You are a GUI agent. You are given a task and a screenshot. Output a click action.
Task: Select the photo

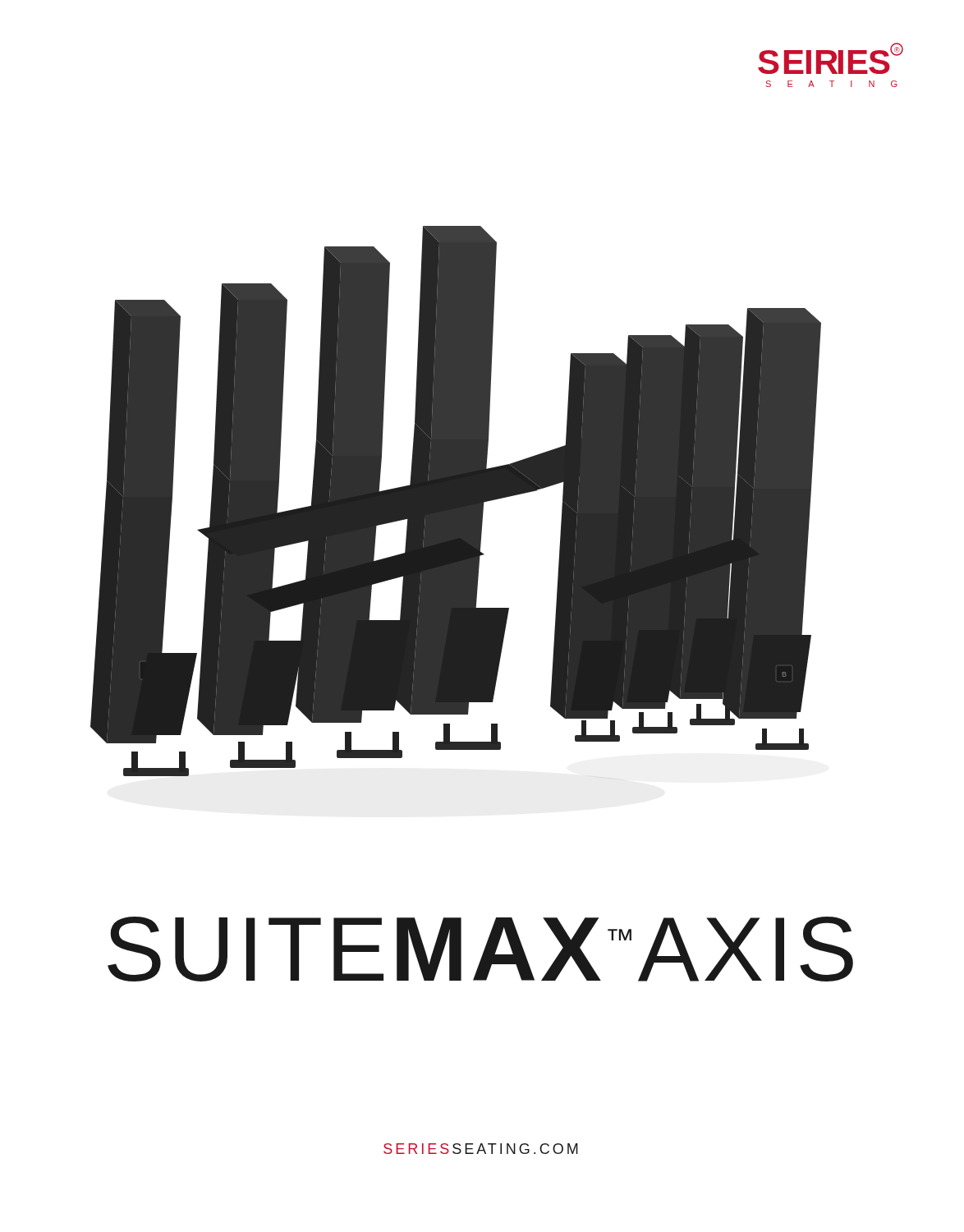tap(482, 489)
